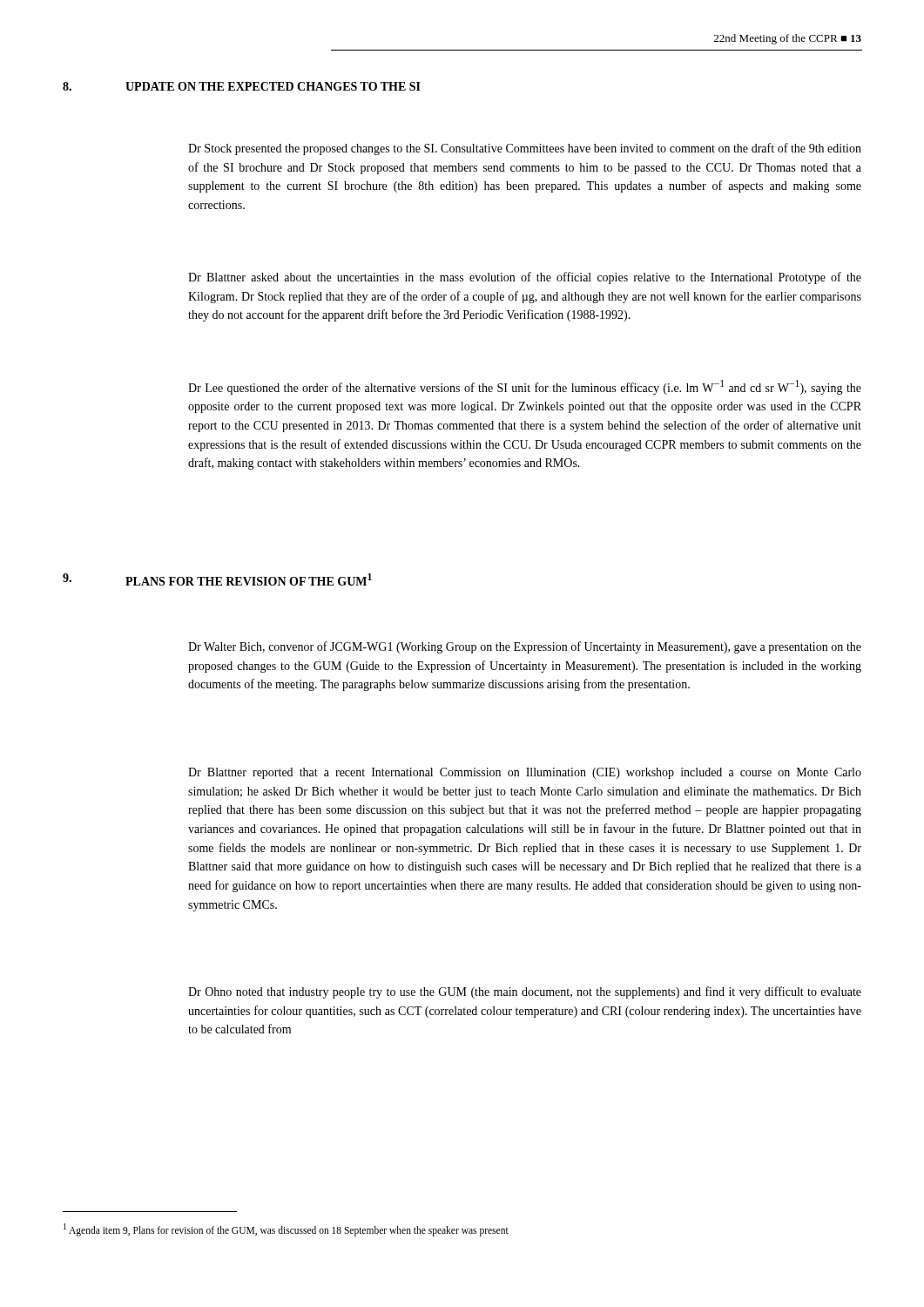Navigate to the region starting "Dr Stock presented the"
Image resolution: width=924 pixels, height=1307 pixels.
[x=525, y=177]
